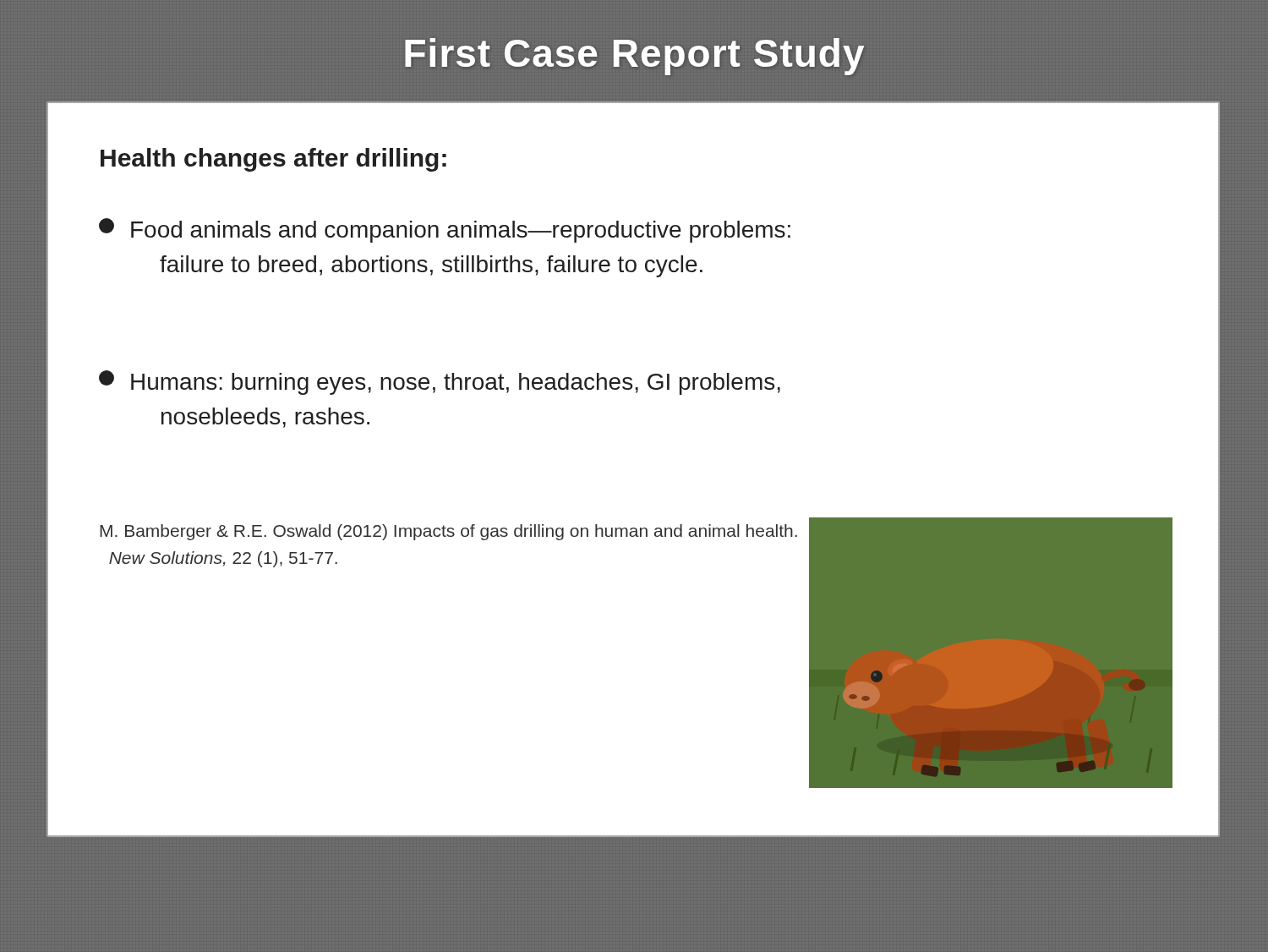Screen dimensions: 952x1268
Task: Navigate to the element starting "M. Bamberger &"
Action: click(449, 544)
